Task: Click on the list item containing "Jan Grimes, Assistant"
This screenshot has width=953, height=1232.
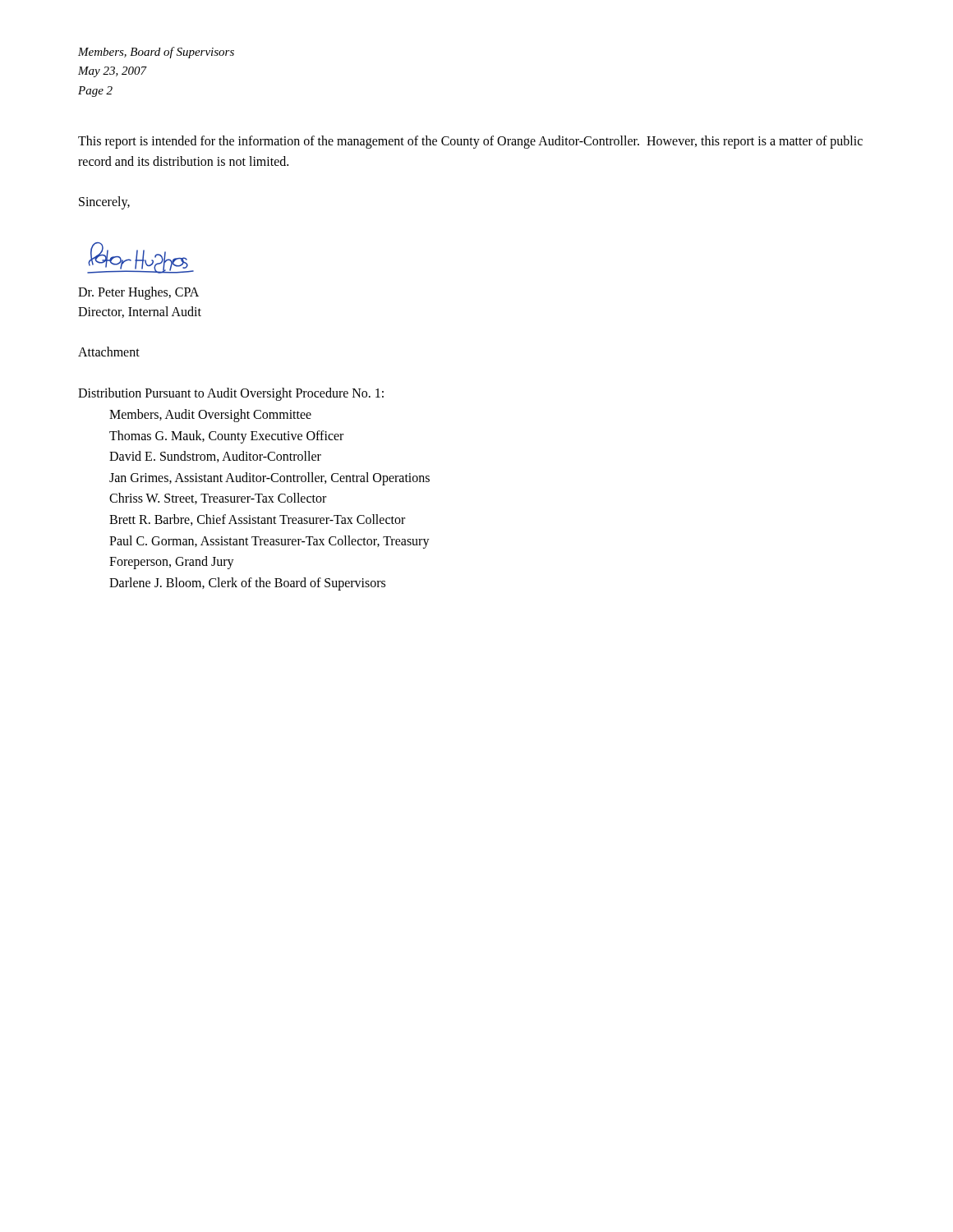Action: click(x=270, y=477)
